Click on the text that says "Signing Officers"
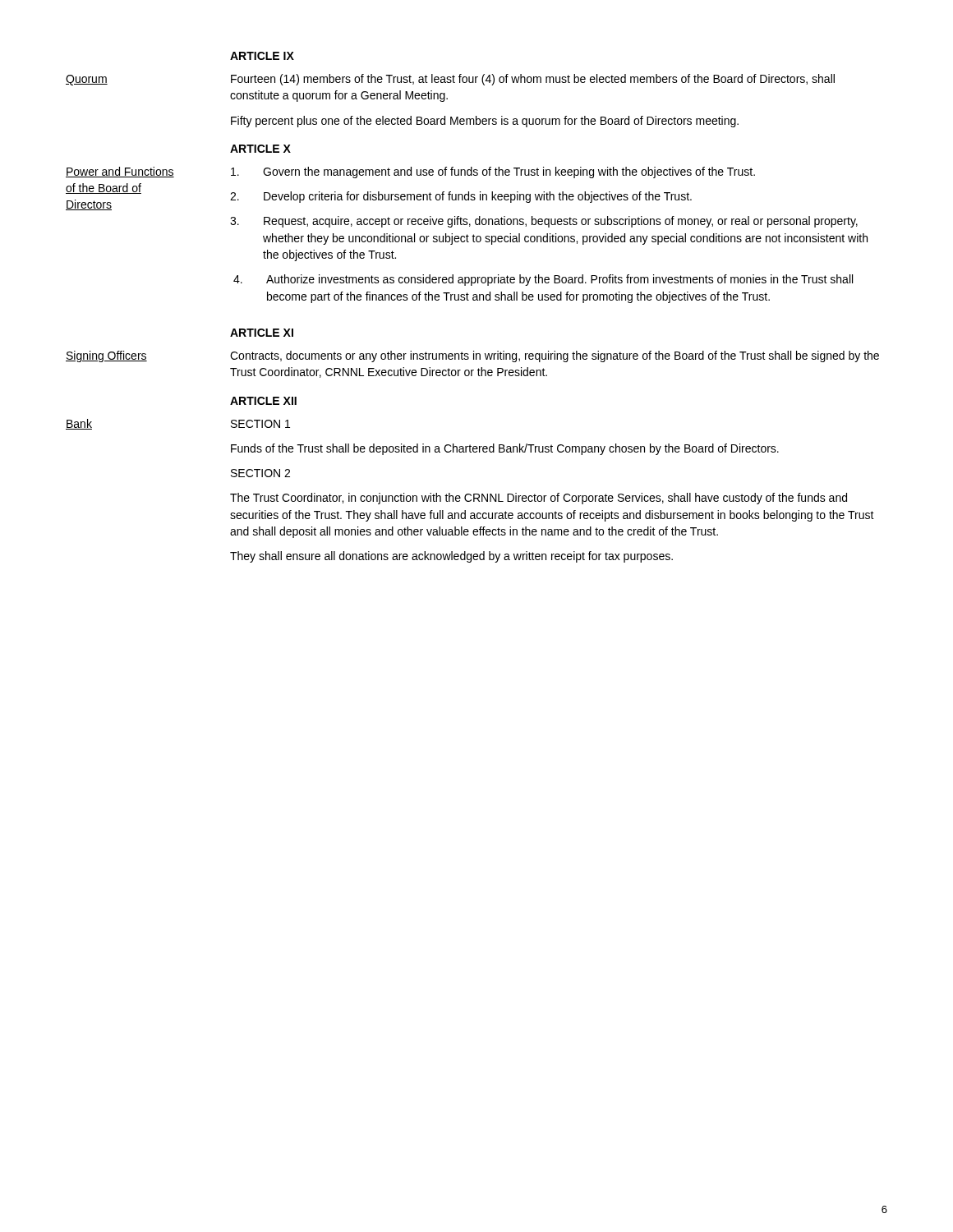 tap(106, 356)
